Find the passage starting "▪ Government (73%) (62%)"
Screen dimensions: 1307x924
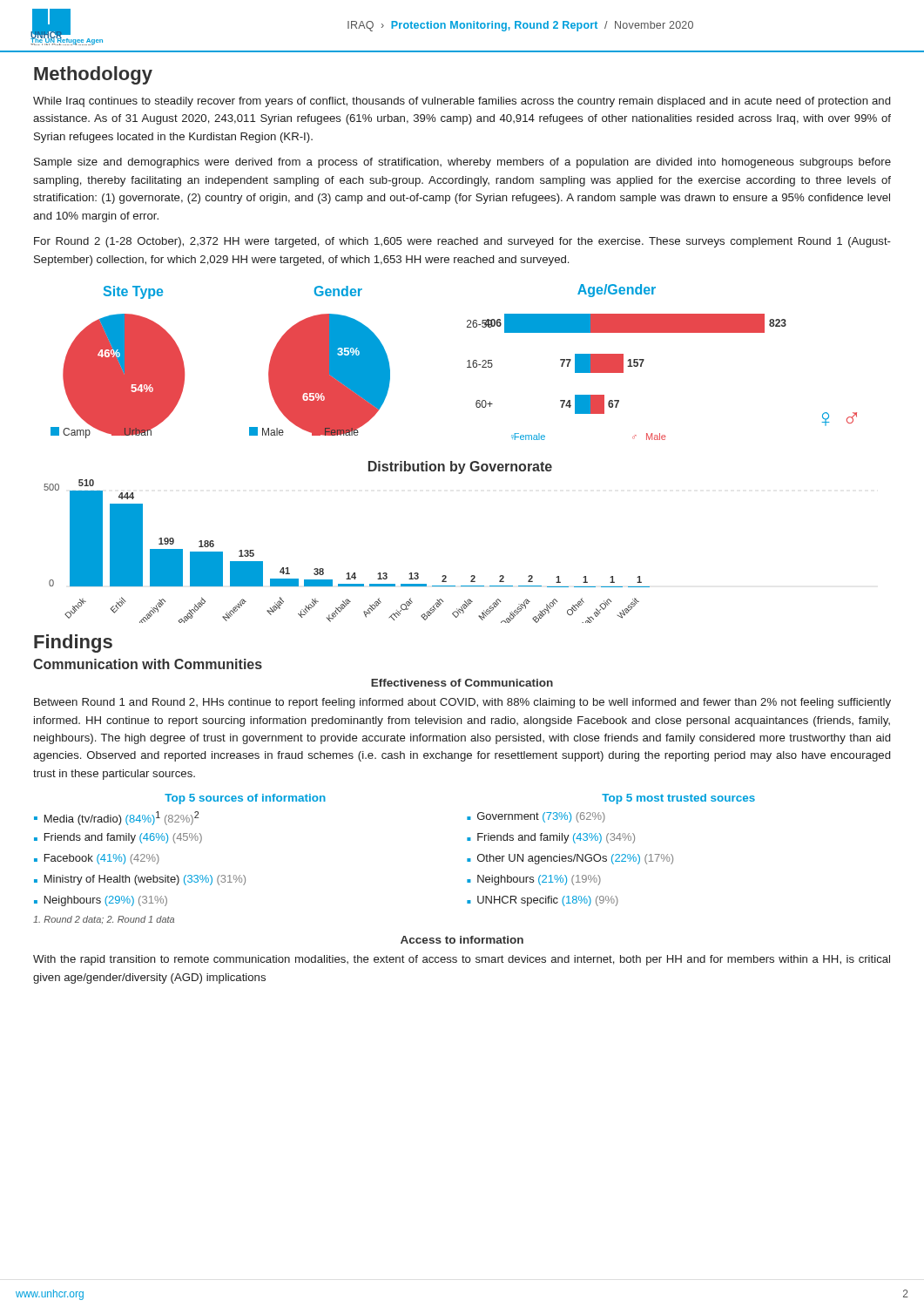pyautogui.click(x=536, y=819)
